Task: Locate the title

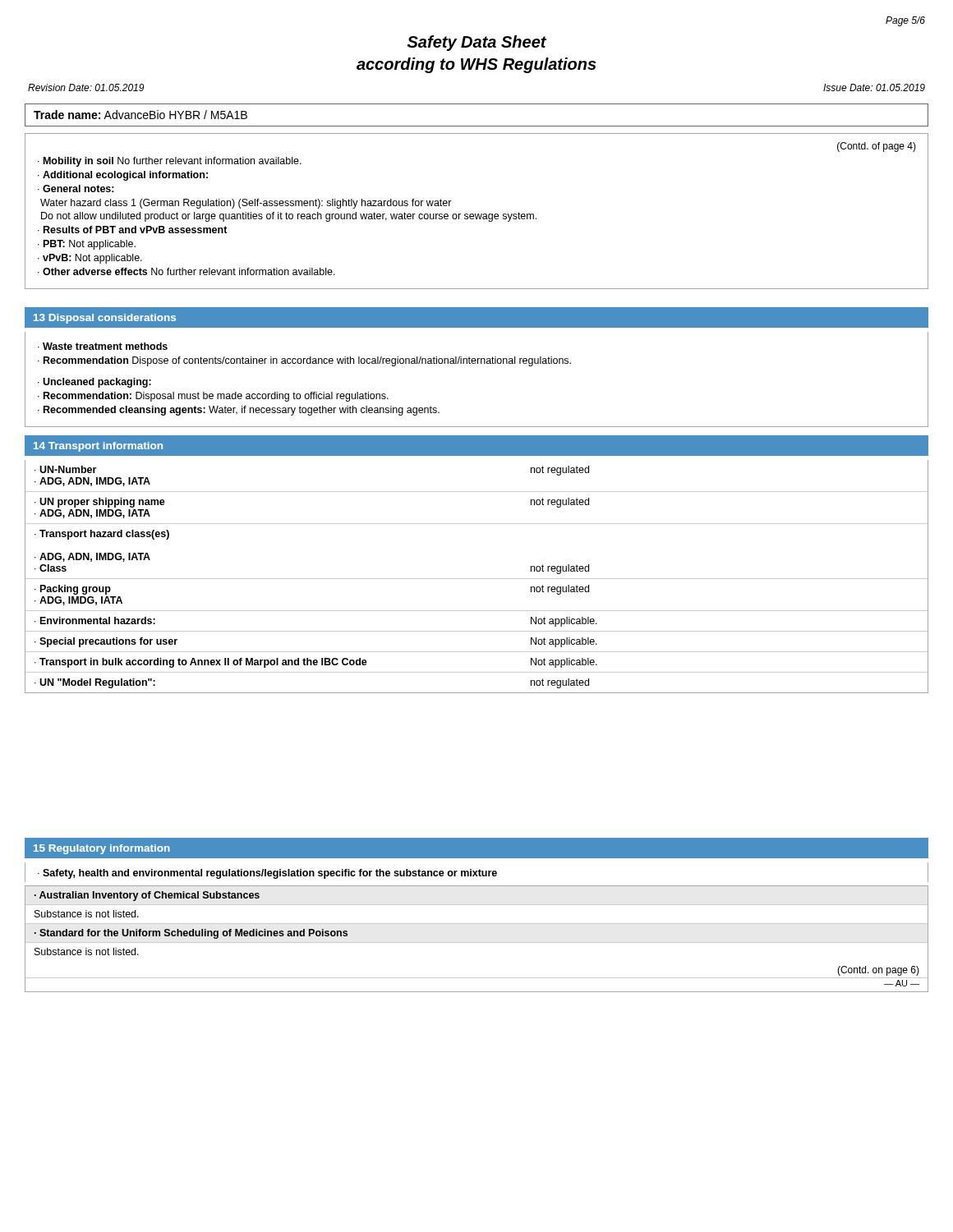Action: point(476,53)
